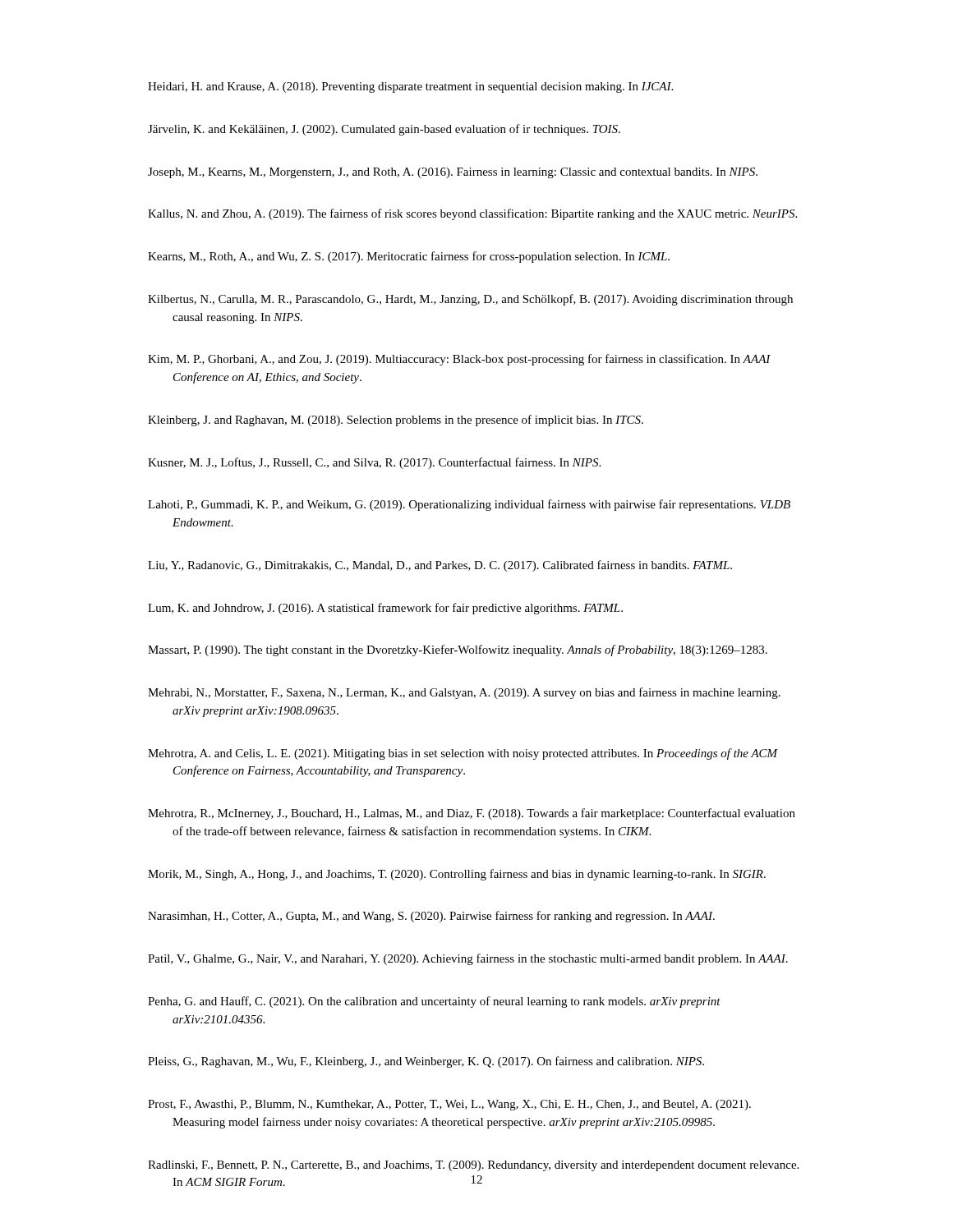Find the region starting "Järvelin, K. and"
This screenshot has height=1232, width=953.
pos(476,129)
